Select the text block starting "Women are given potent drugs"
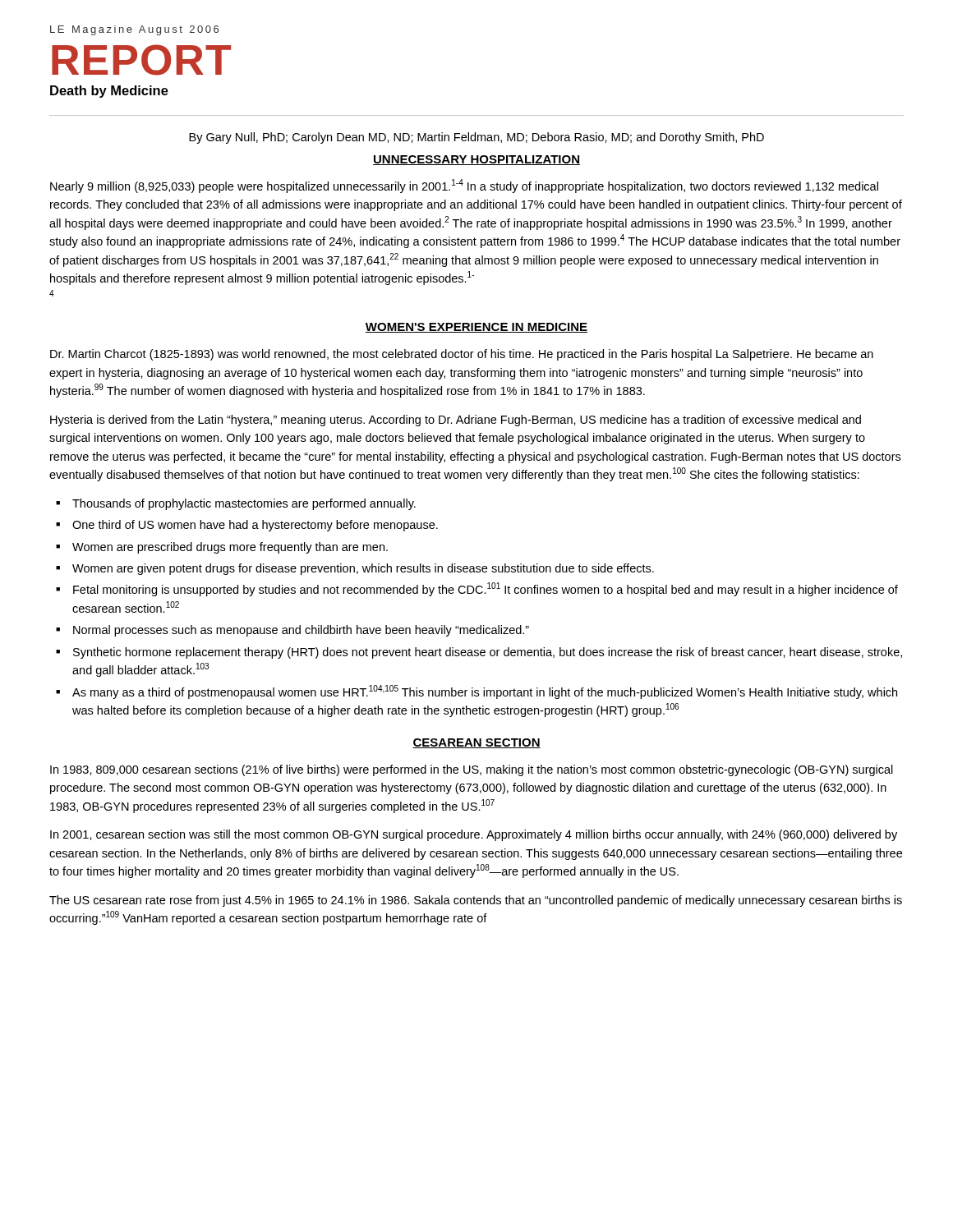The image size is (953, 1232). pyautogui.click(x=363, y=568)
